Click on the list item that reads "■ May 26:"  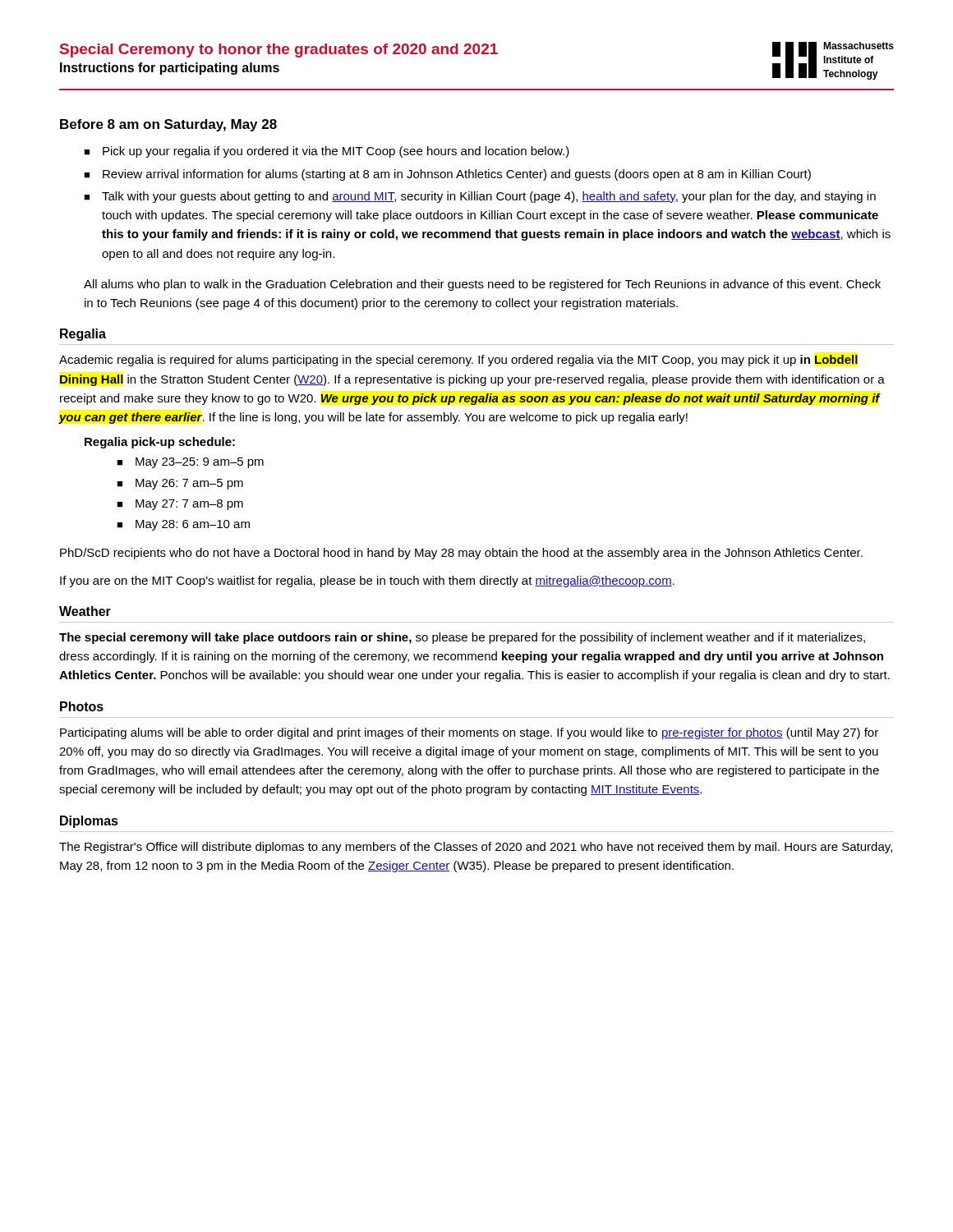click(180, 482)
